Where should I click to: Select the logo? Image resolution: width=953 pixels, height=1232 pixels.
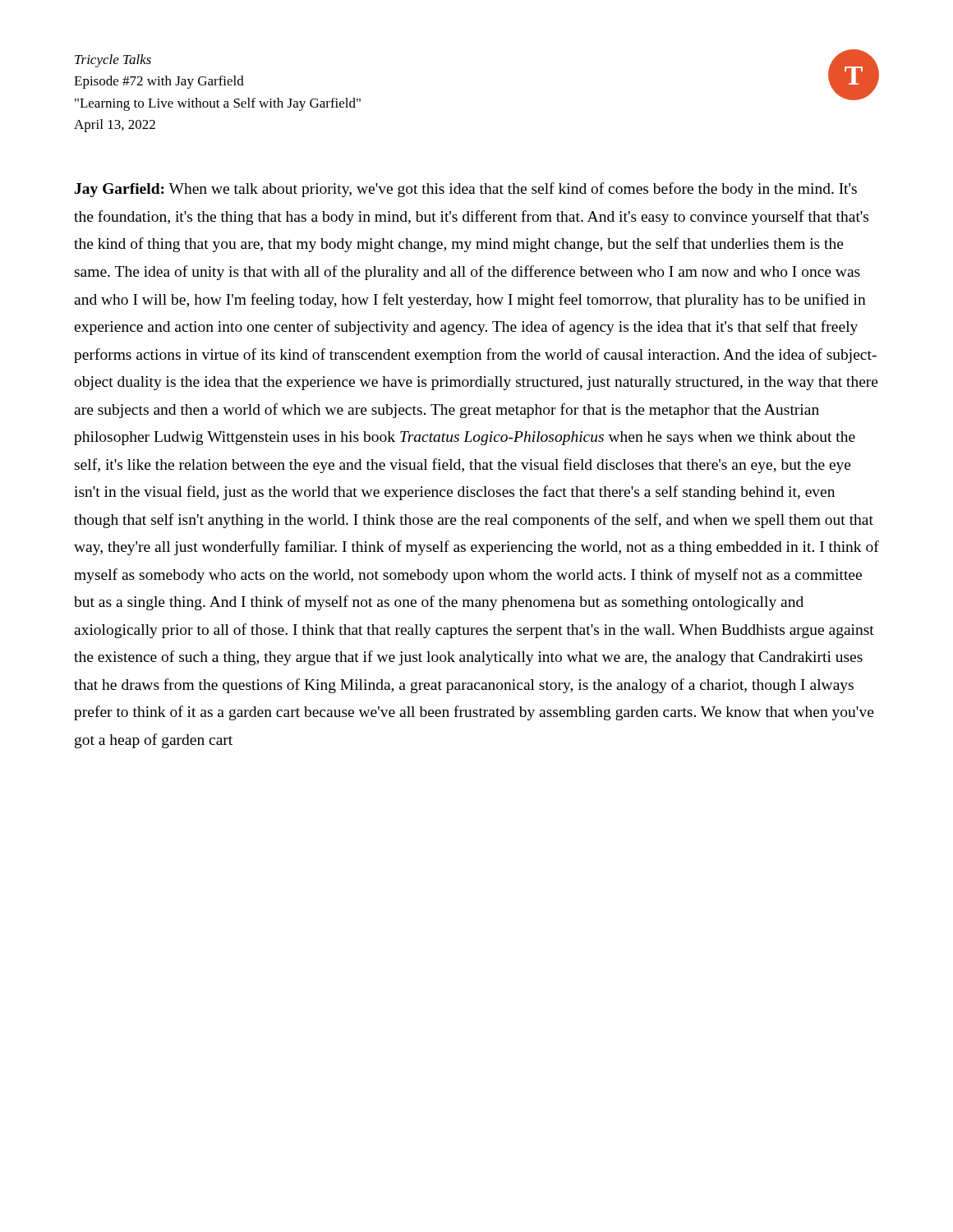pyautogui.click(x=854, y=76)
